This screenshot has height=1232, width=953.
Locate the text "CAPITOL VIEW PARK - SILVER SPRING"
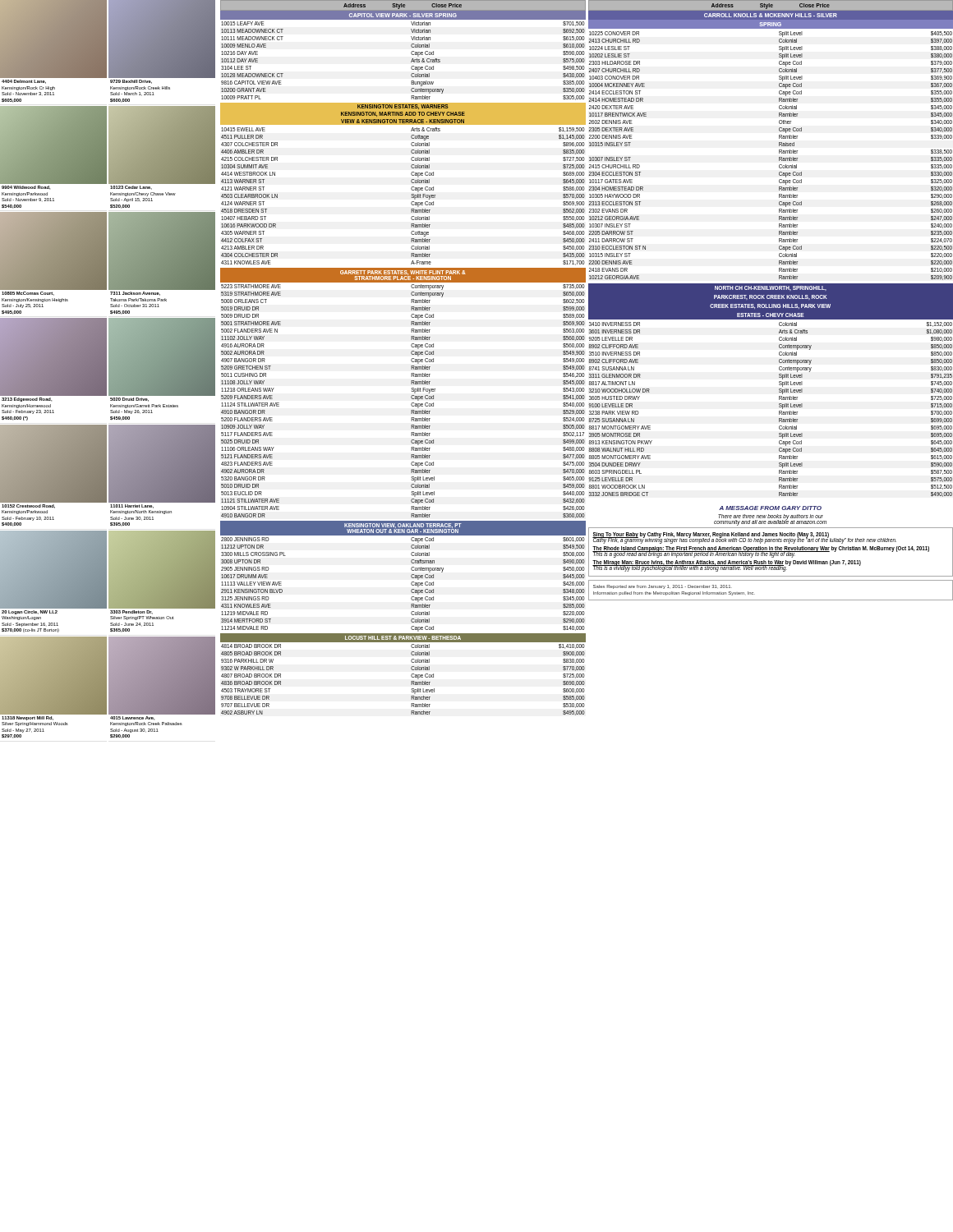pos(403,15)
